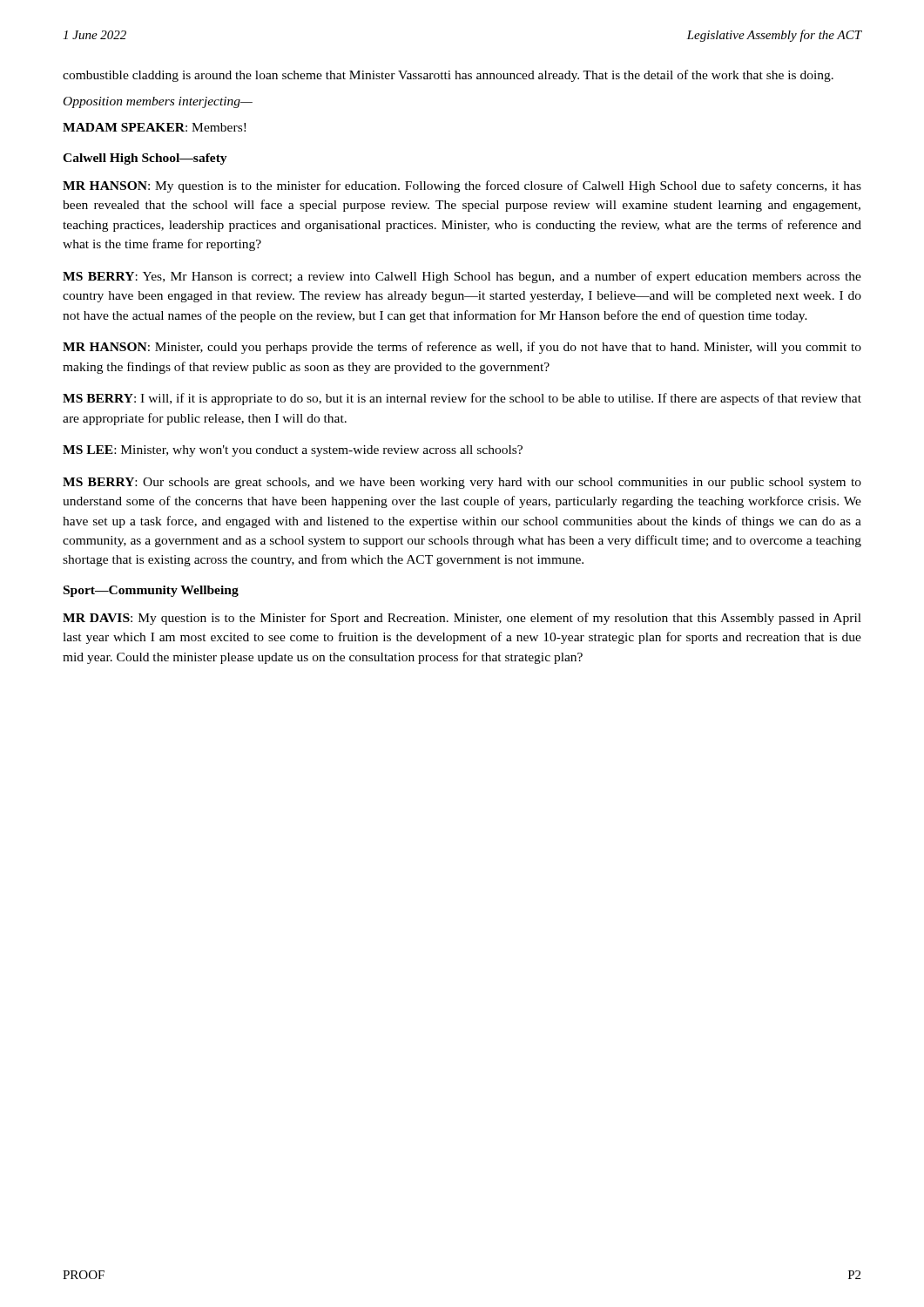This screenshot has height=1307, width=924.
Task: Locate the text "MADAM SPEAKER: Members!"
Action: (155, 127)
